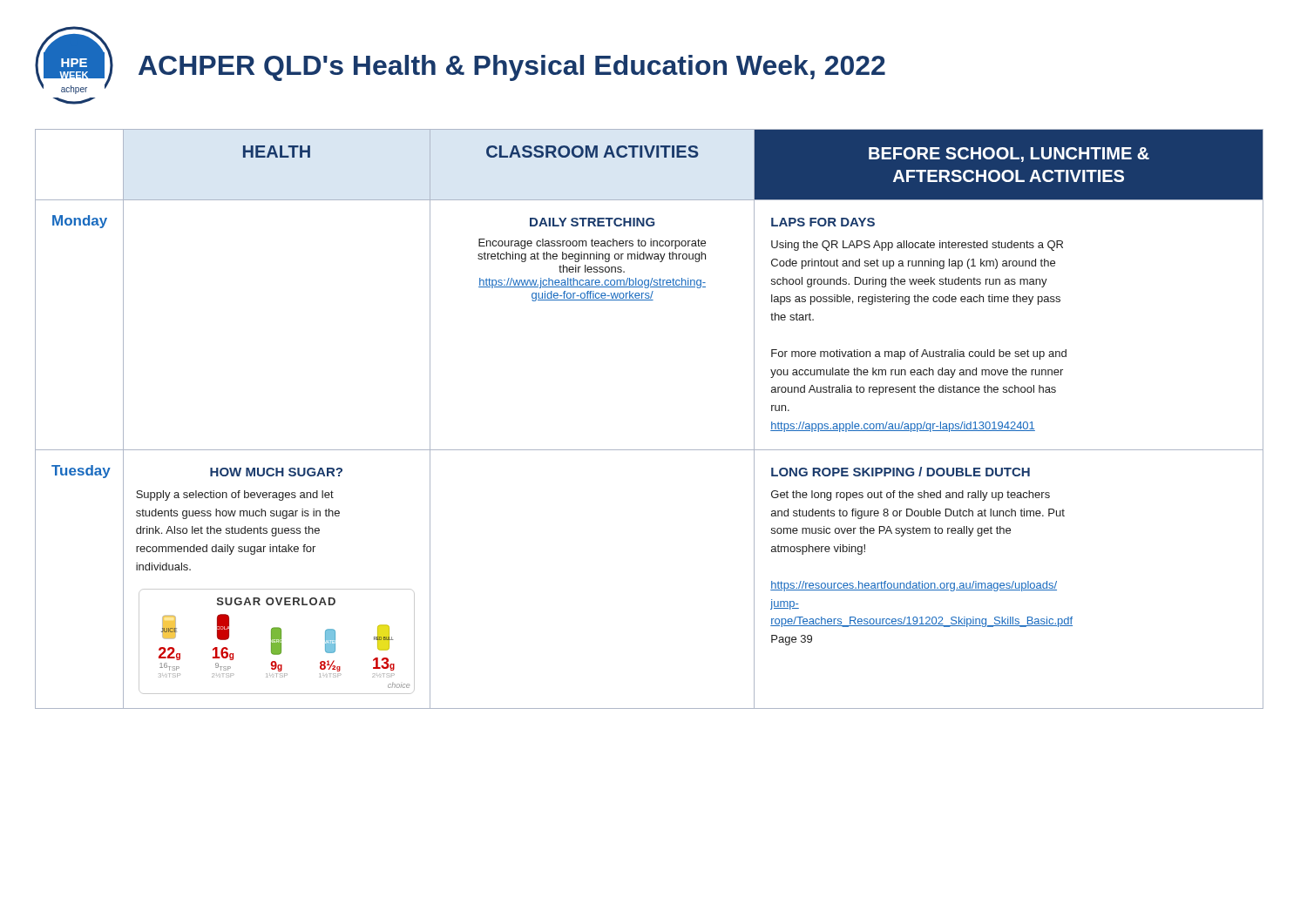Find the element starting "ACHPER QLD's Health & Physical Education Week,"
1307x924 pixels.
[512, 65]
